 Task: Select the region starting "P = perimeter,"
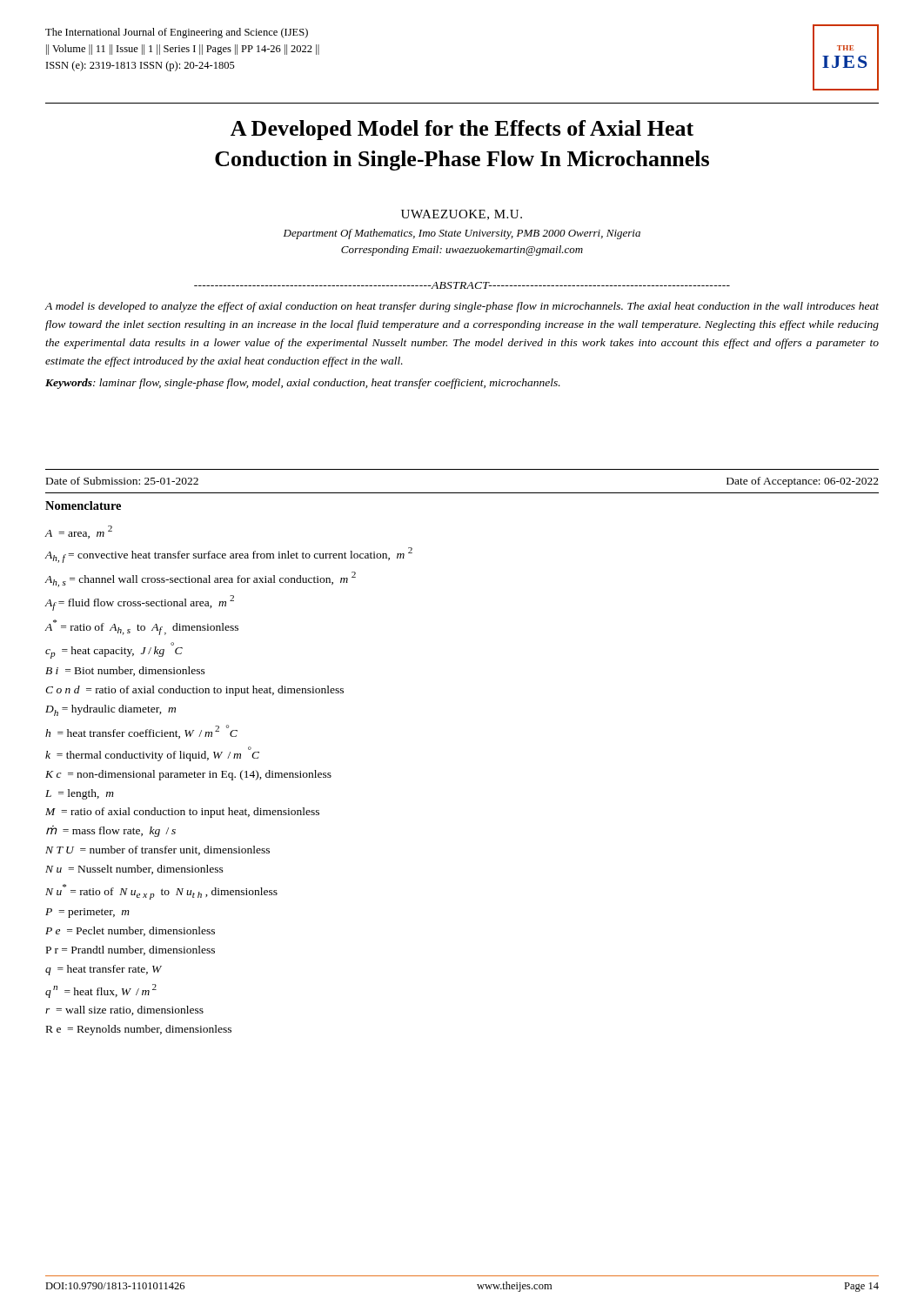[87, 912]
